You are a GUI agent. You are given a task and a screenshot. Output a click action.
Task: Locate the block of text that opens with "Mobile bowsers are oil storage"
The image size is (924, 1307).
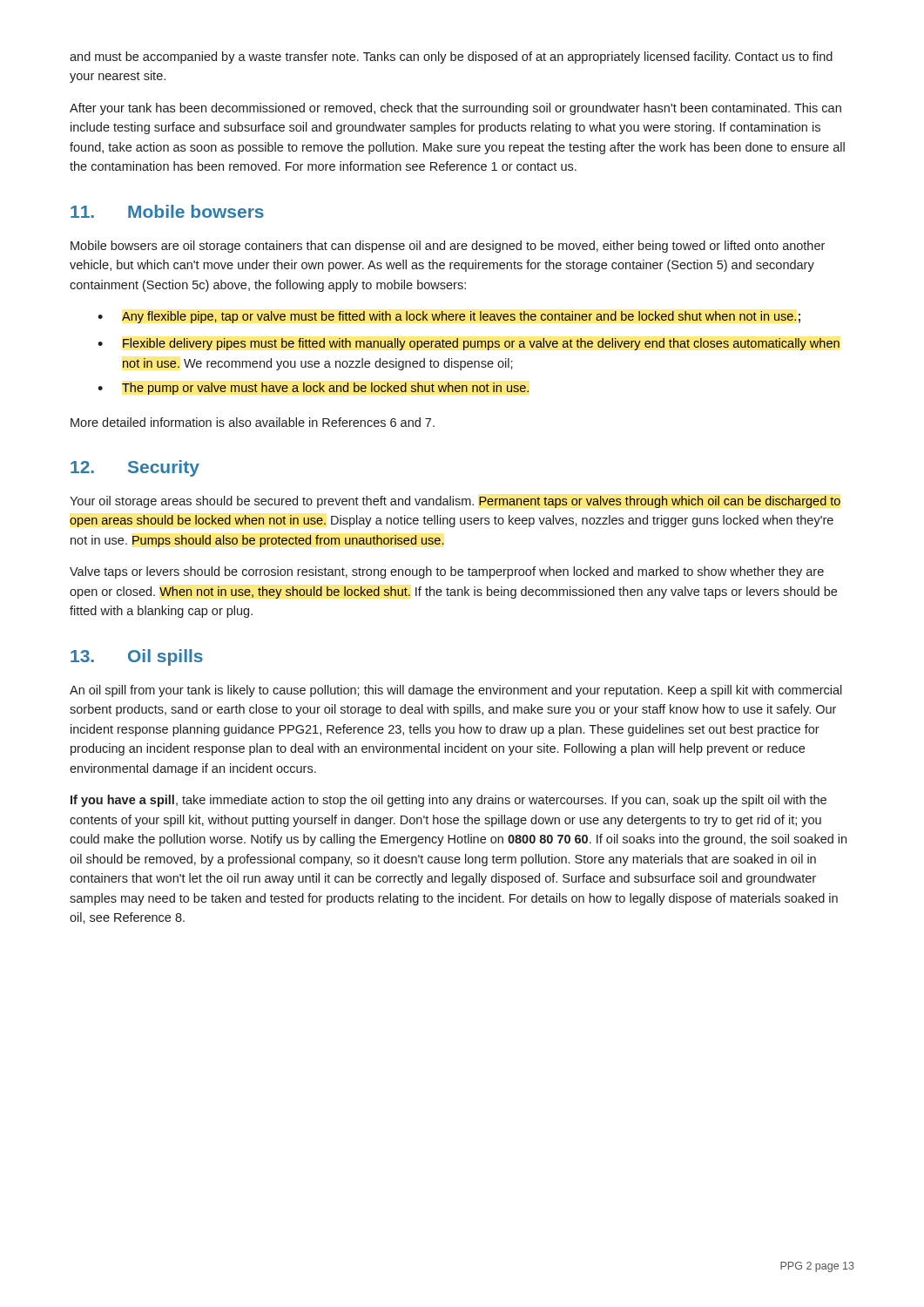pos(447,265)
